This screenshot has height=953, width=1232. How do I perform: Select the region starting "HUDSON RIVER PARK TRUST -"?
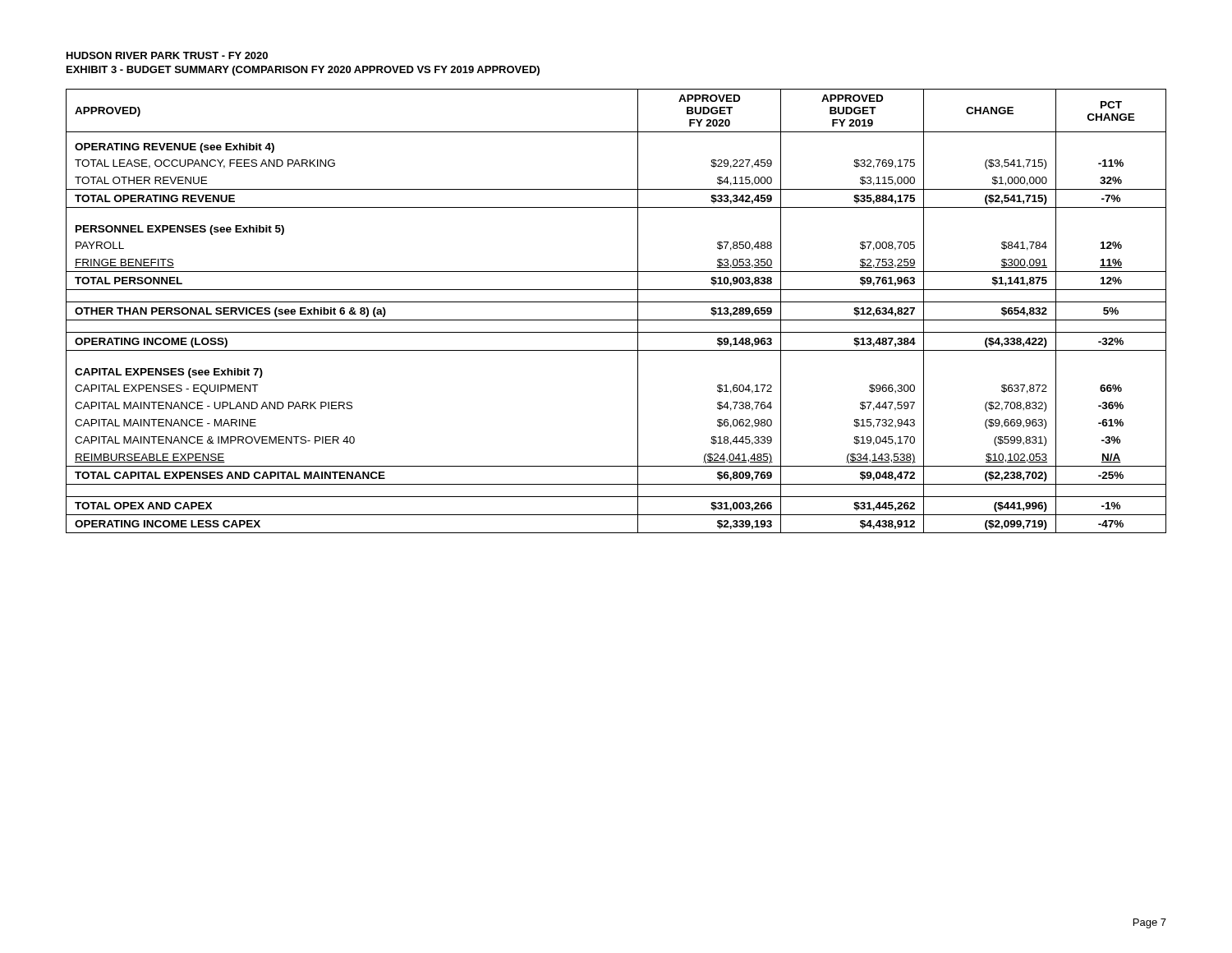pos(167,55)
